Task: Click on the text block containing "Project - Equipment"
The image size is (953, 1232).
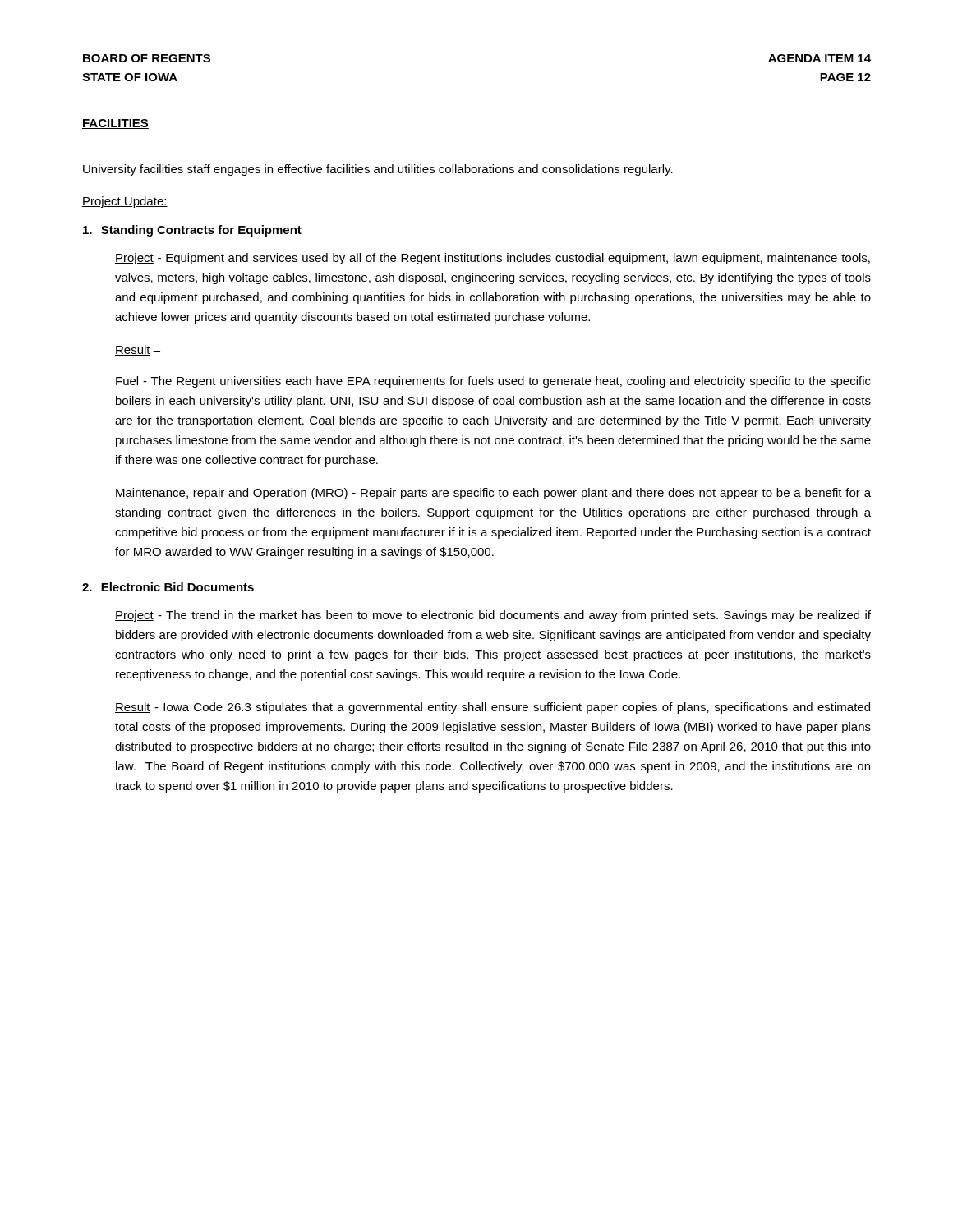Action: tap(493, 287)
